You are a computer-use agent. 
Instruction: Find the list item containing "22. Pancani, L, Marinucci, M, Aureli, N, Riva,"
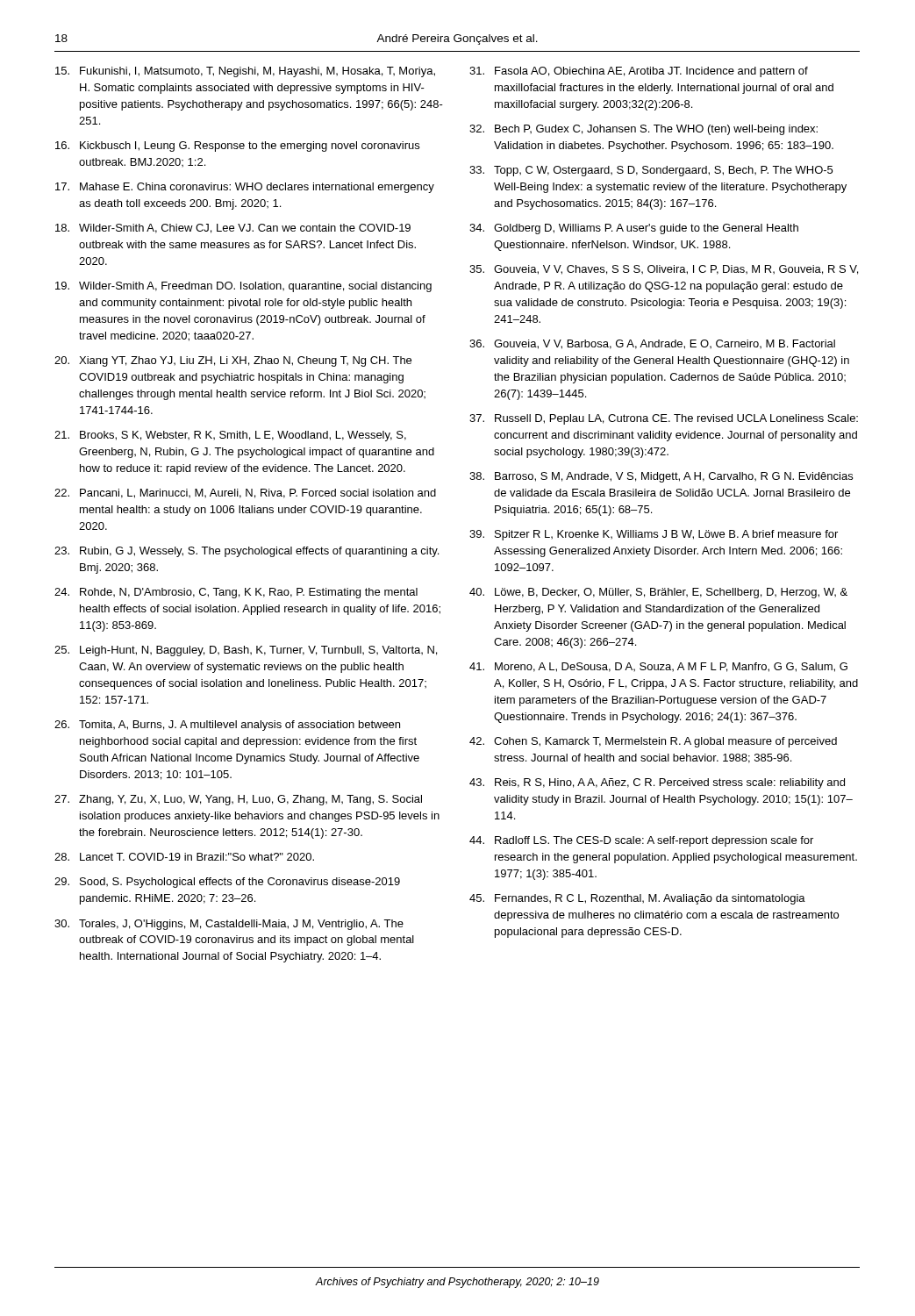[250, 510]
